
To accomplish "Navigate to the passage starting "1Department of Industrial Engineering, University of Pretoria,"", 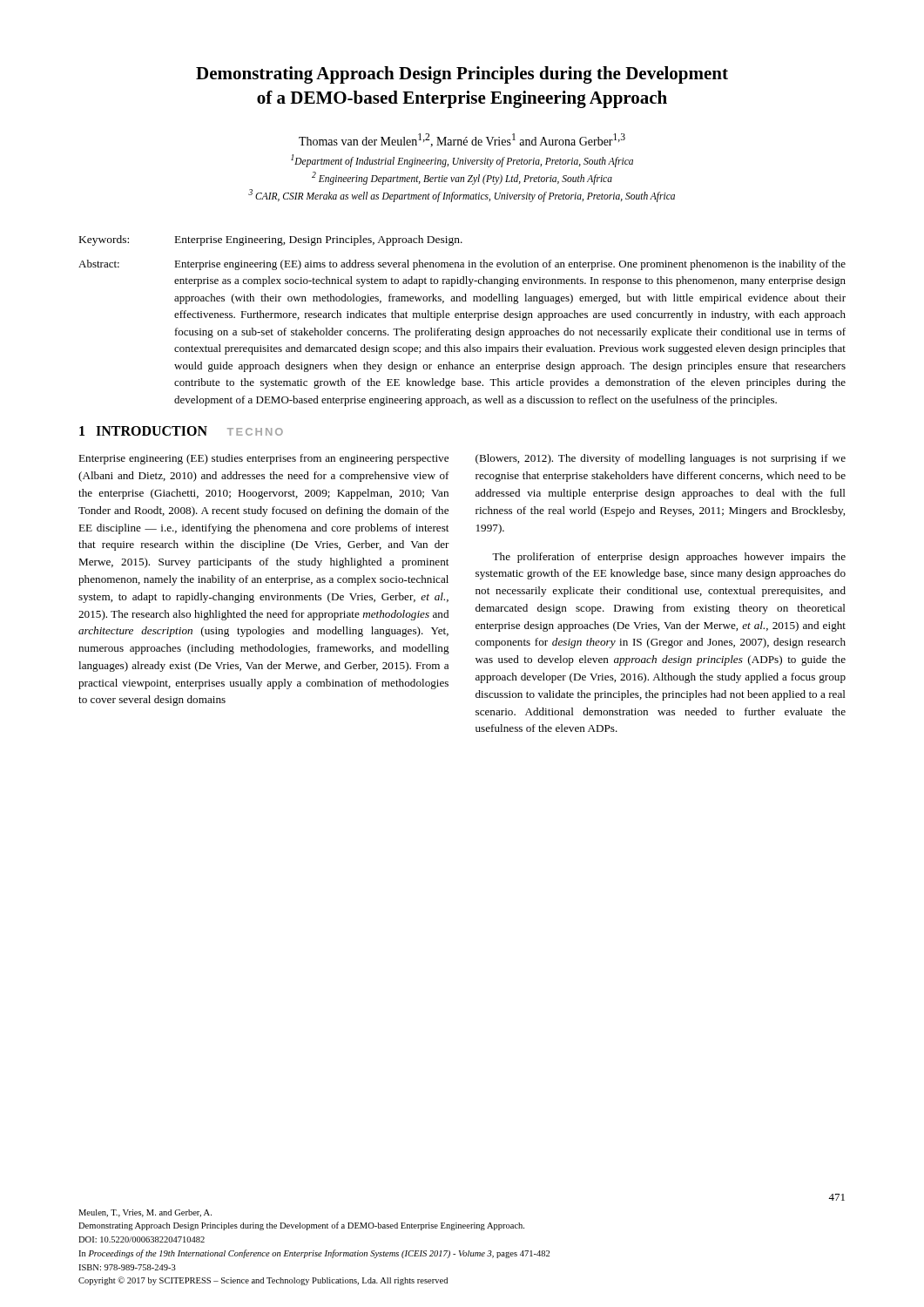I will point(462,177).
